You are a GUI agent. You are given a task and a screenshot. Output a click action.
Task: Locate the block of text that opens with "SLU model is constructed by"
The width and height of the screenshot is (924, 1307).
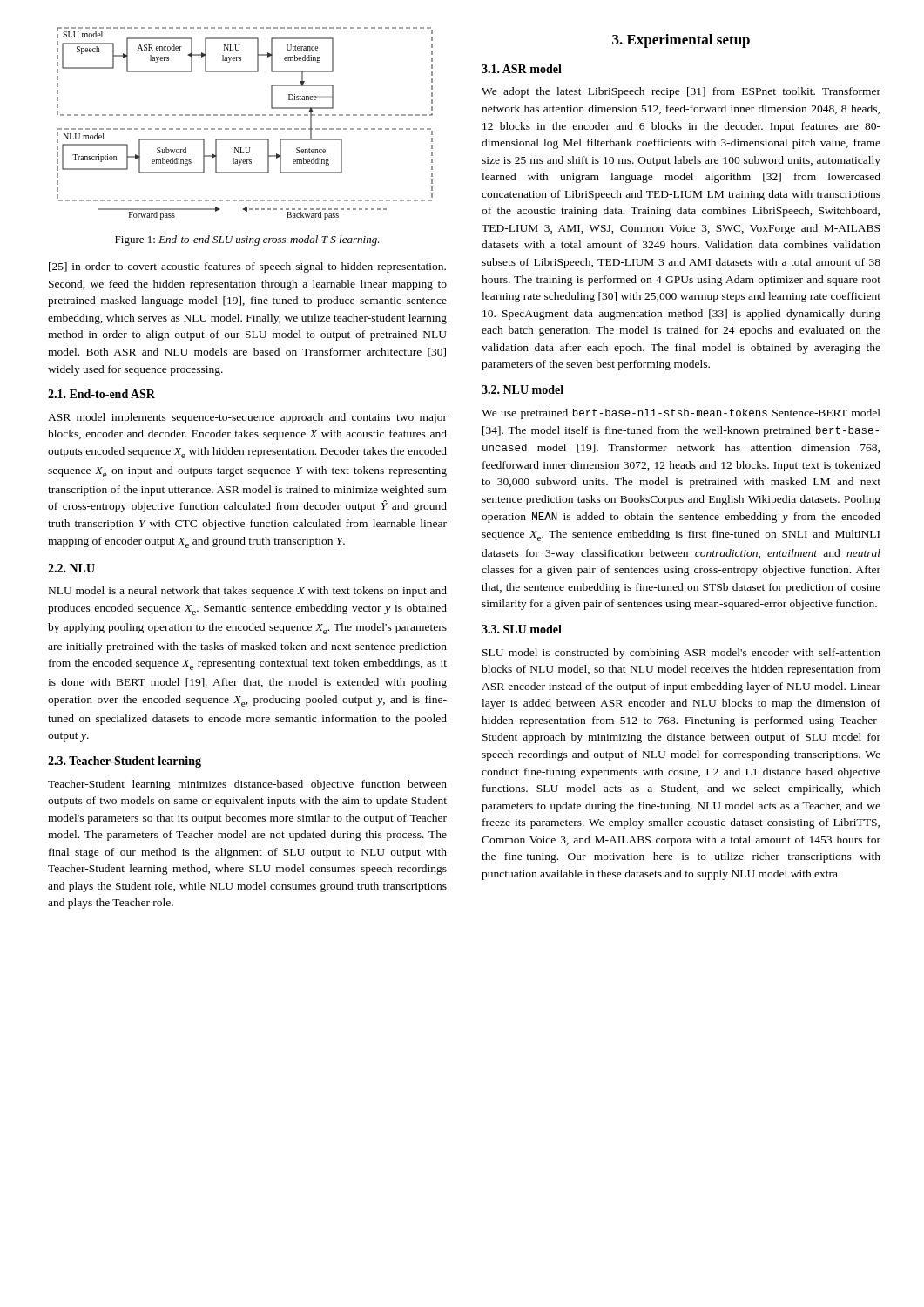(x=681, y=763)
